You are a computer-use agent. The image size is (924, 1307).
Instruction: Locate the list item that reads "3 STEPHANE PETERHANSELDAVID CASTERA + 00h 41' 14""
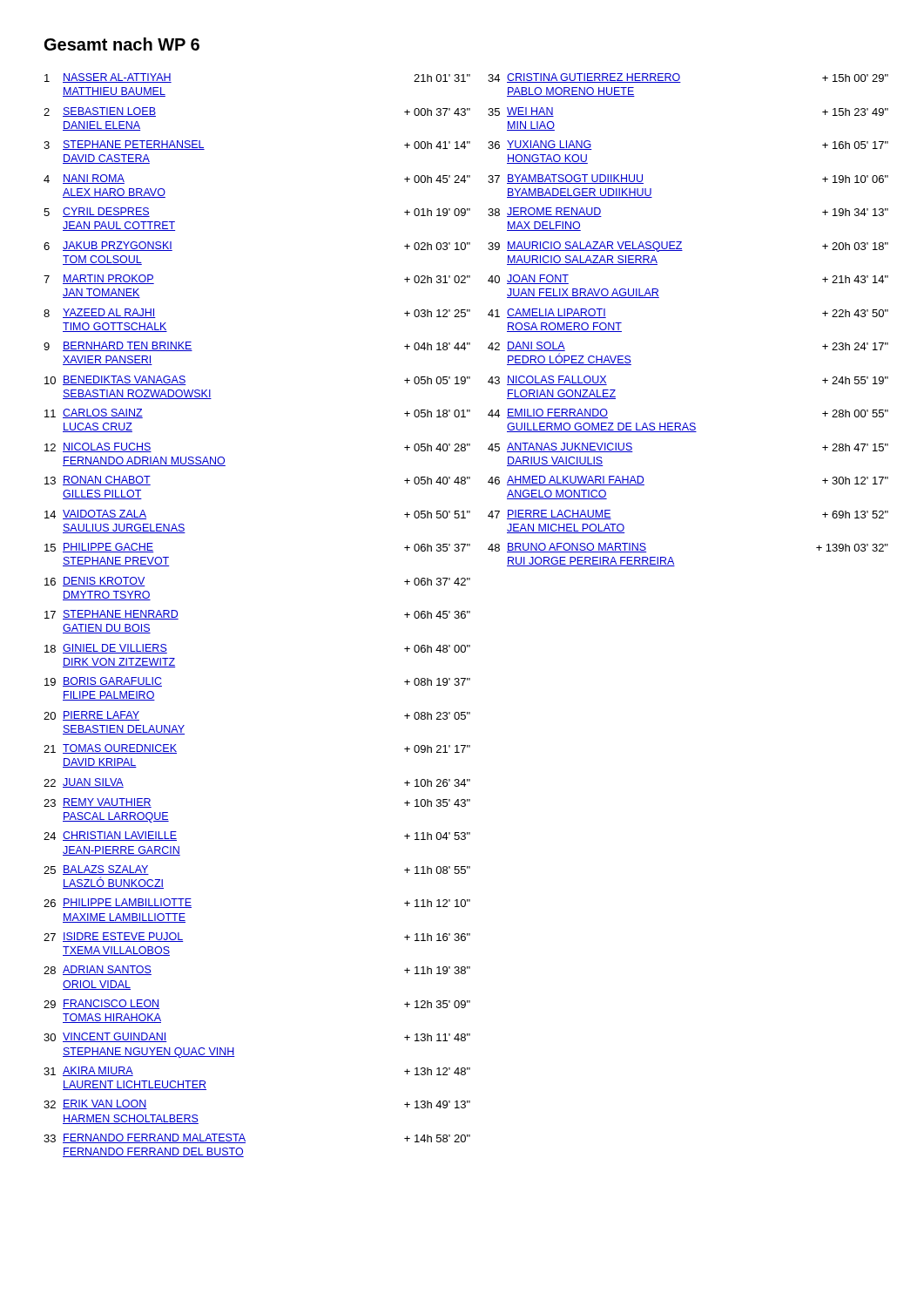pyautogui.click(x=134, y=145)
